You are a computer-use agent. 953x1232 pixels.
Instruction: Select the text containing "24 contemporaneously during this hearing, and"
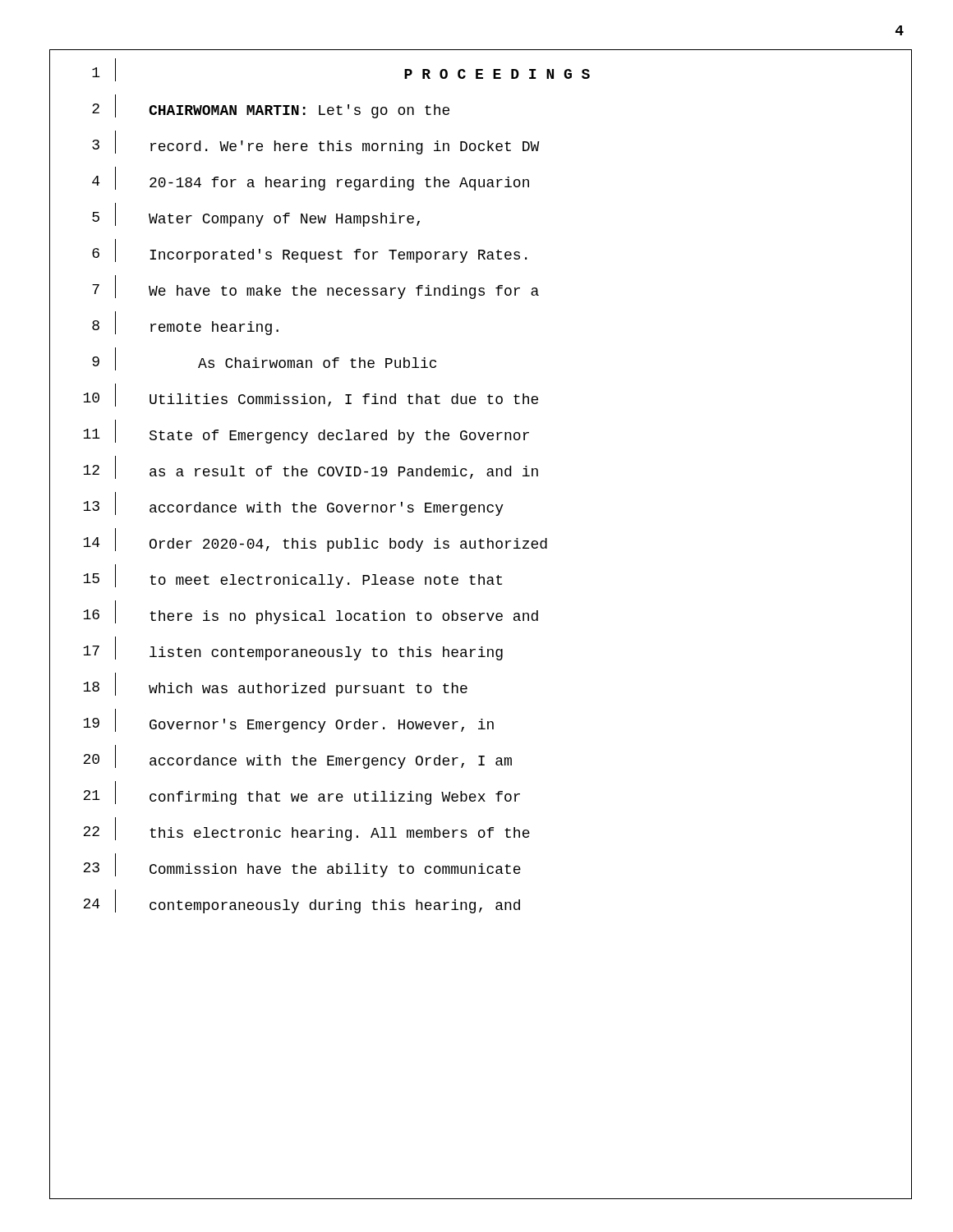pyautogui.click(x=481, y=905)
